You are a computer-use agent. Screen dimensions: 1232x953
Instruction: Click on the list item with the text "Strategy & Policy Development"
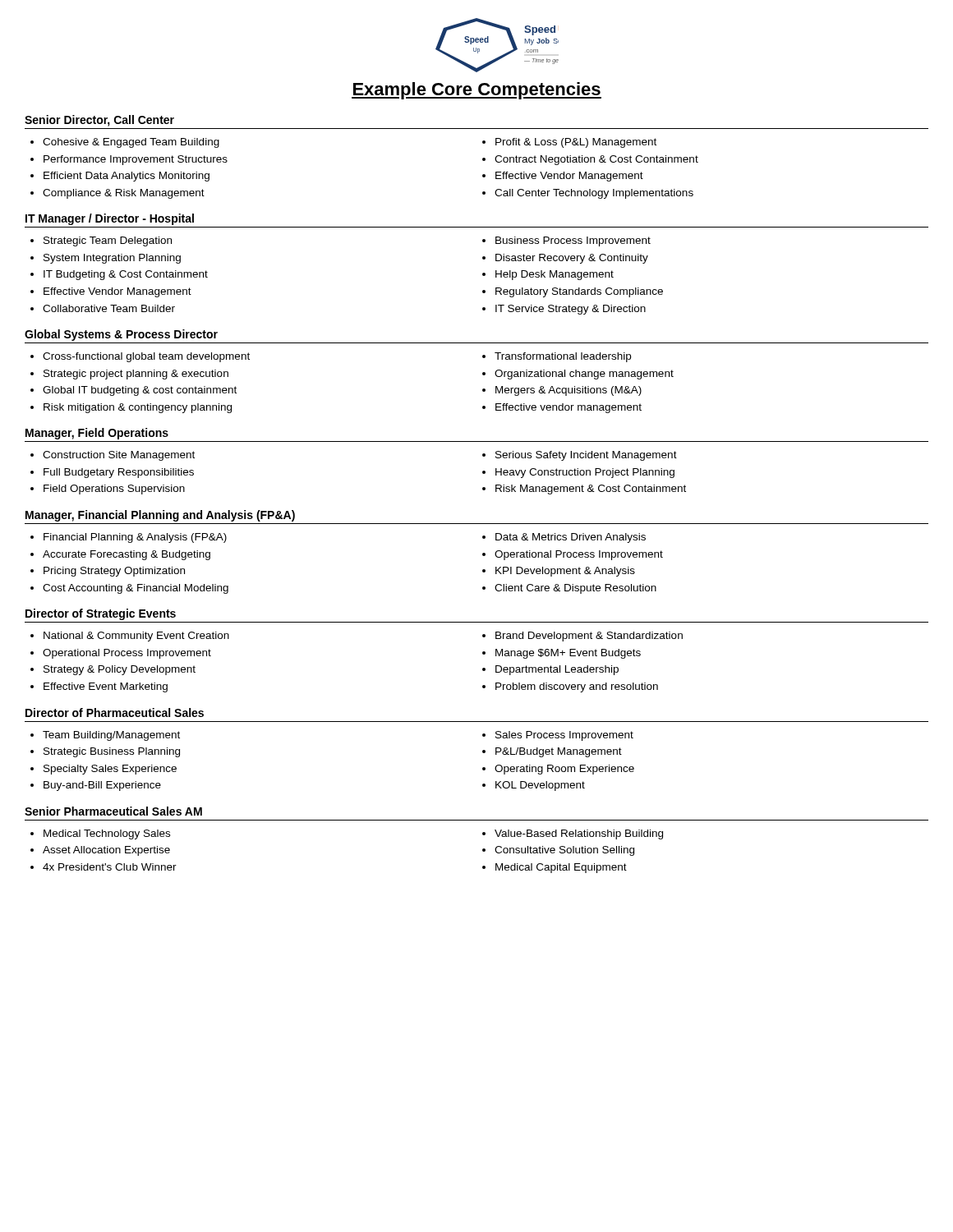click(x=119, y=669)
